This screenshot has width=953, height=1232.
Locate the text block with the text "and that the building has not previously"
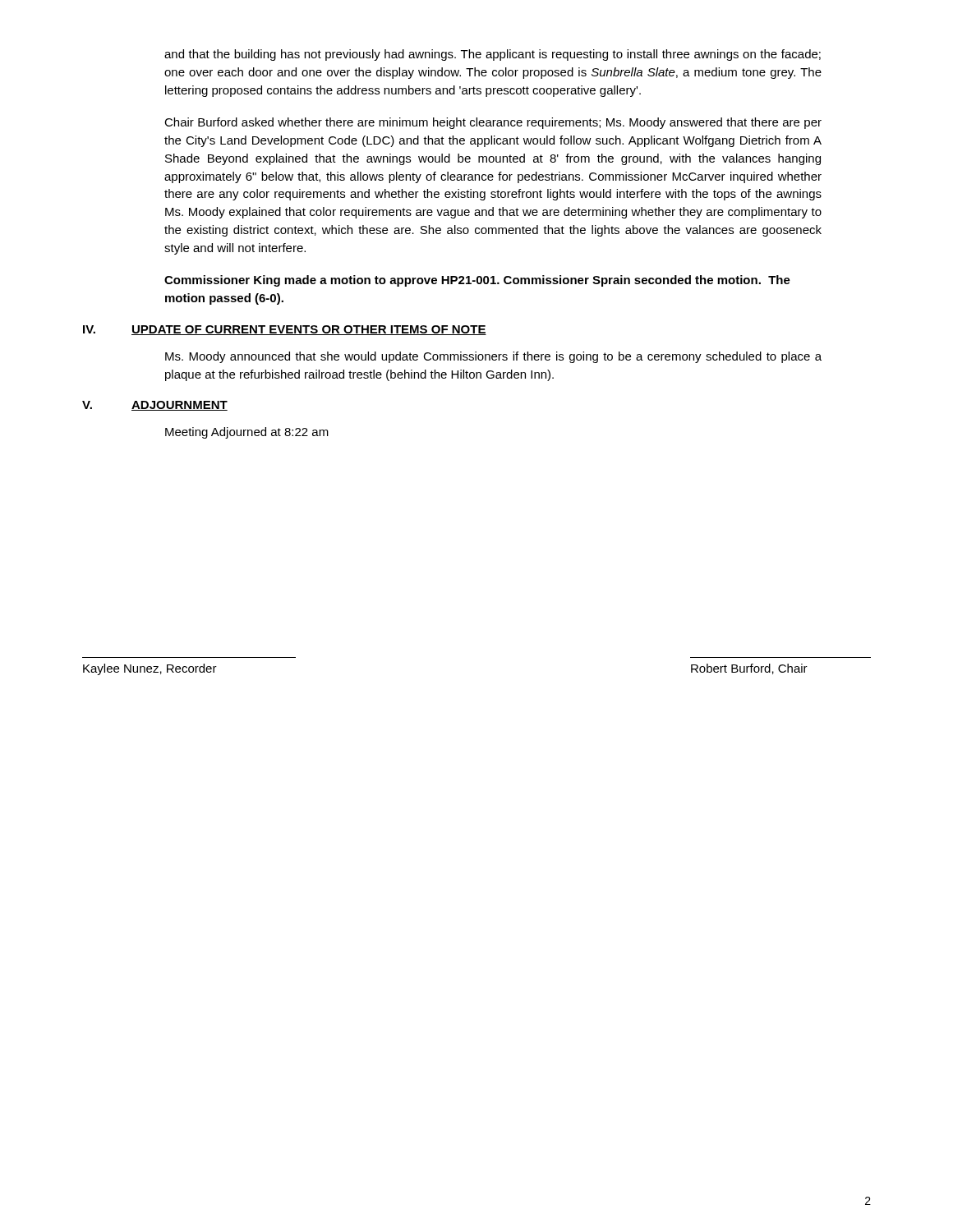pos(493,72)
